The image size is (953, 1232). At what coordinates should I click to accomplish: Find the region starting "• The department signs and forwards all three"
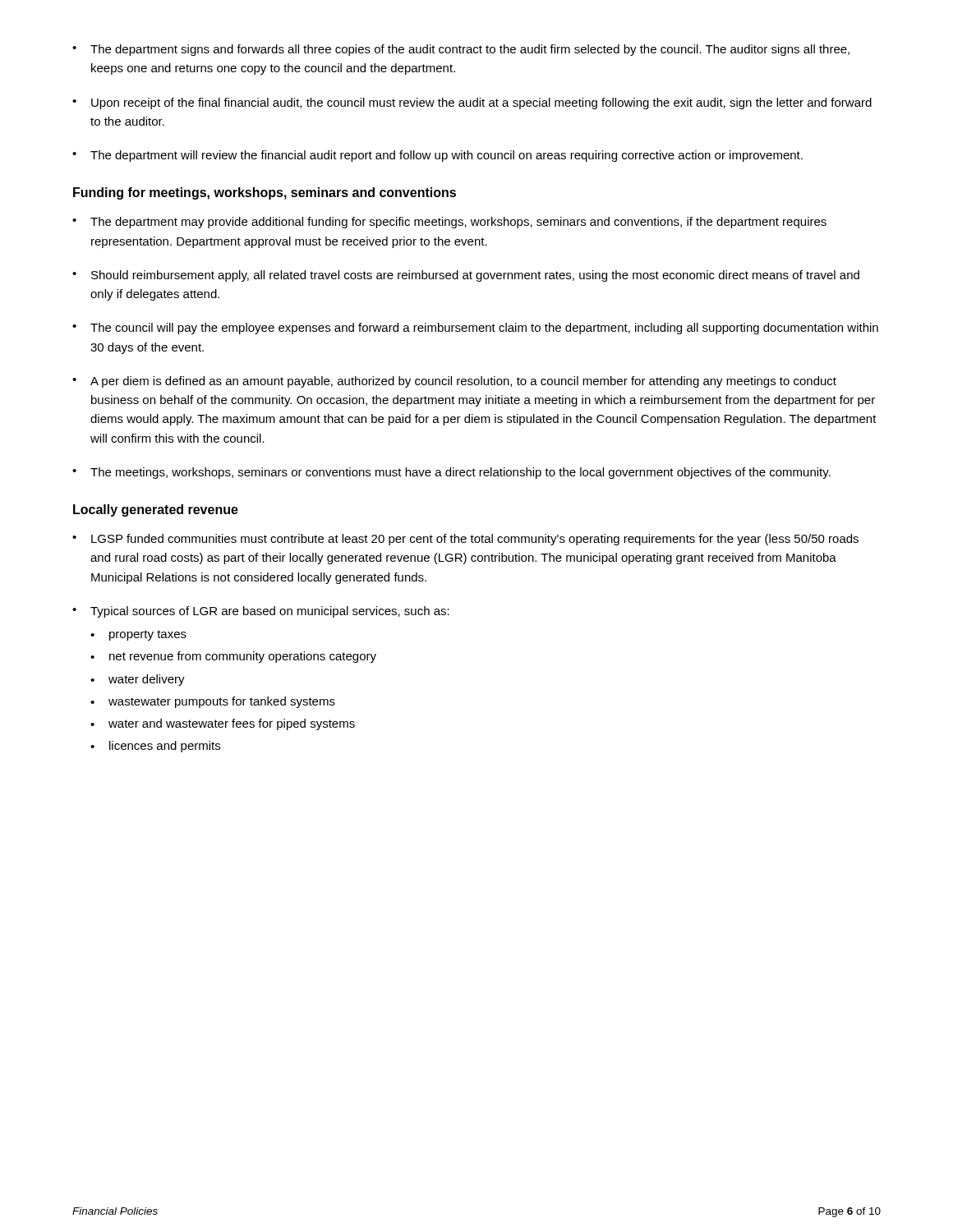coord(476,59)
